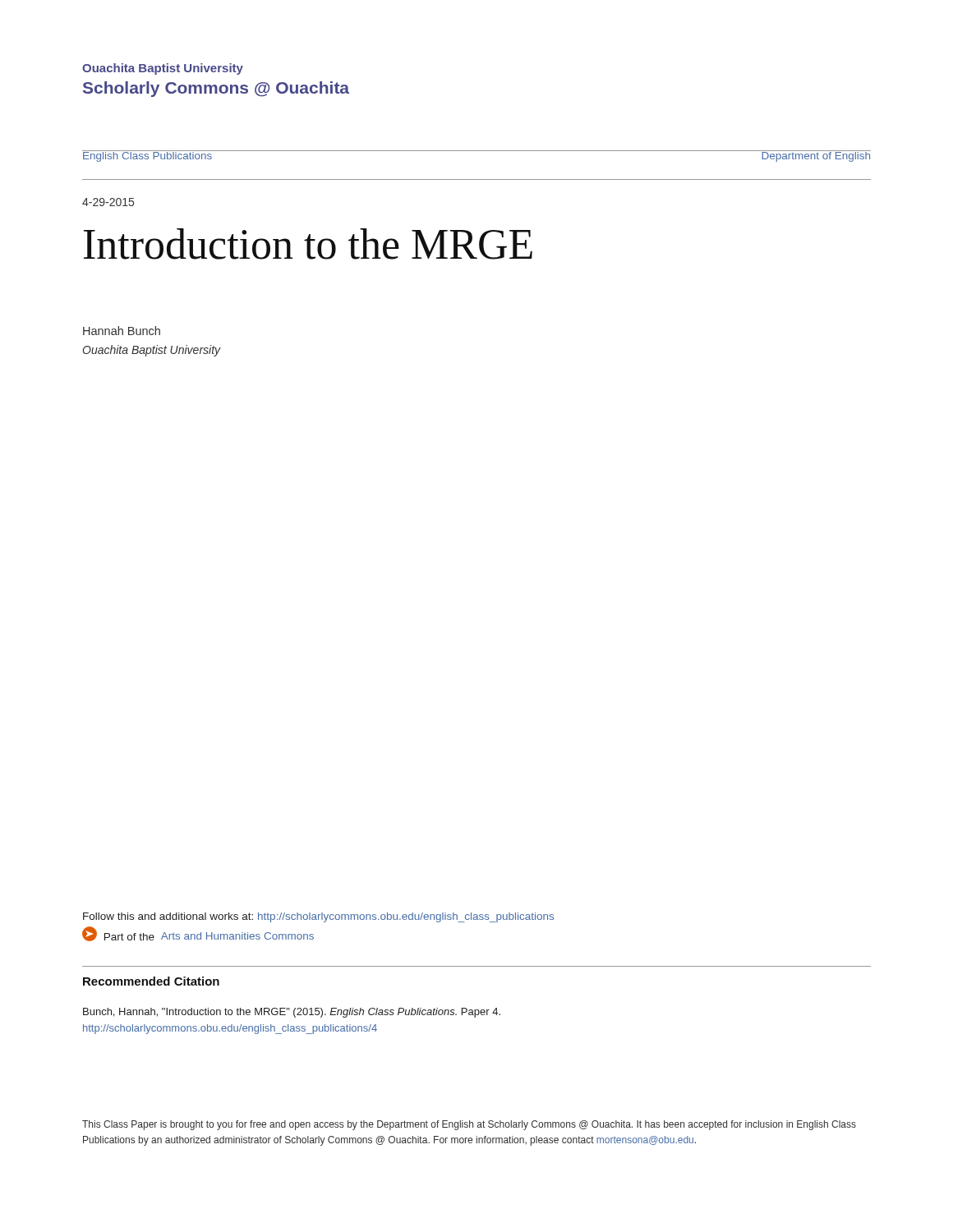Locate the text starting "Follow this and additional works at: http://scholarlycommons.obu.edu/english_class_publications"
This screenshot has width=953, height=1232.
click(x=476, y=928)
